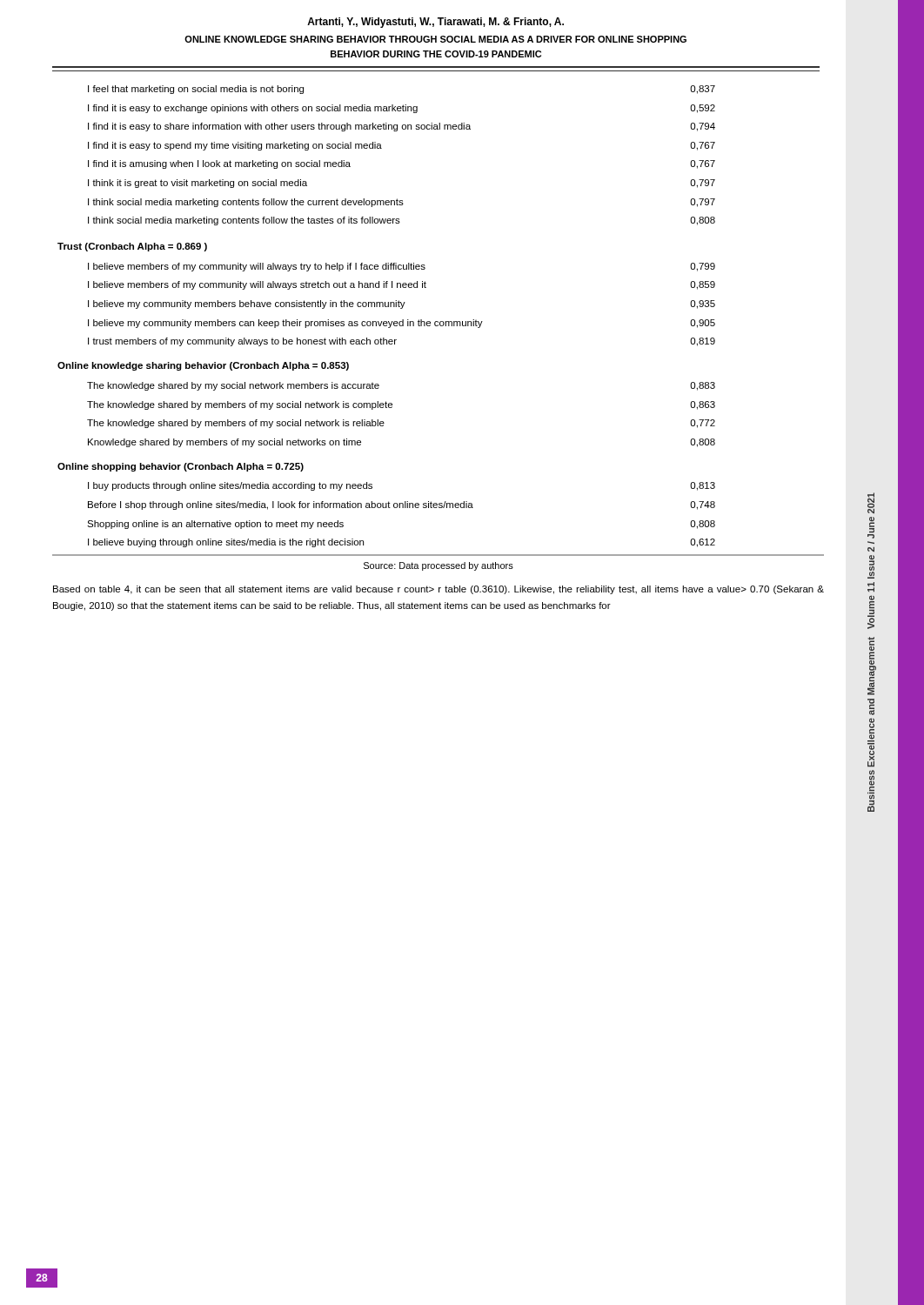Image resolution: width=924 pixels, height=1305 pixels.
Task: Click on the table containing "I buy products through"
Action: coord(438,317)
